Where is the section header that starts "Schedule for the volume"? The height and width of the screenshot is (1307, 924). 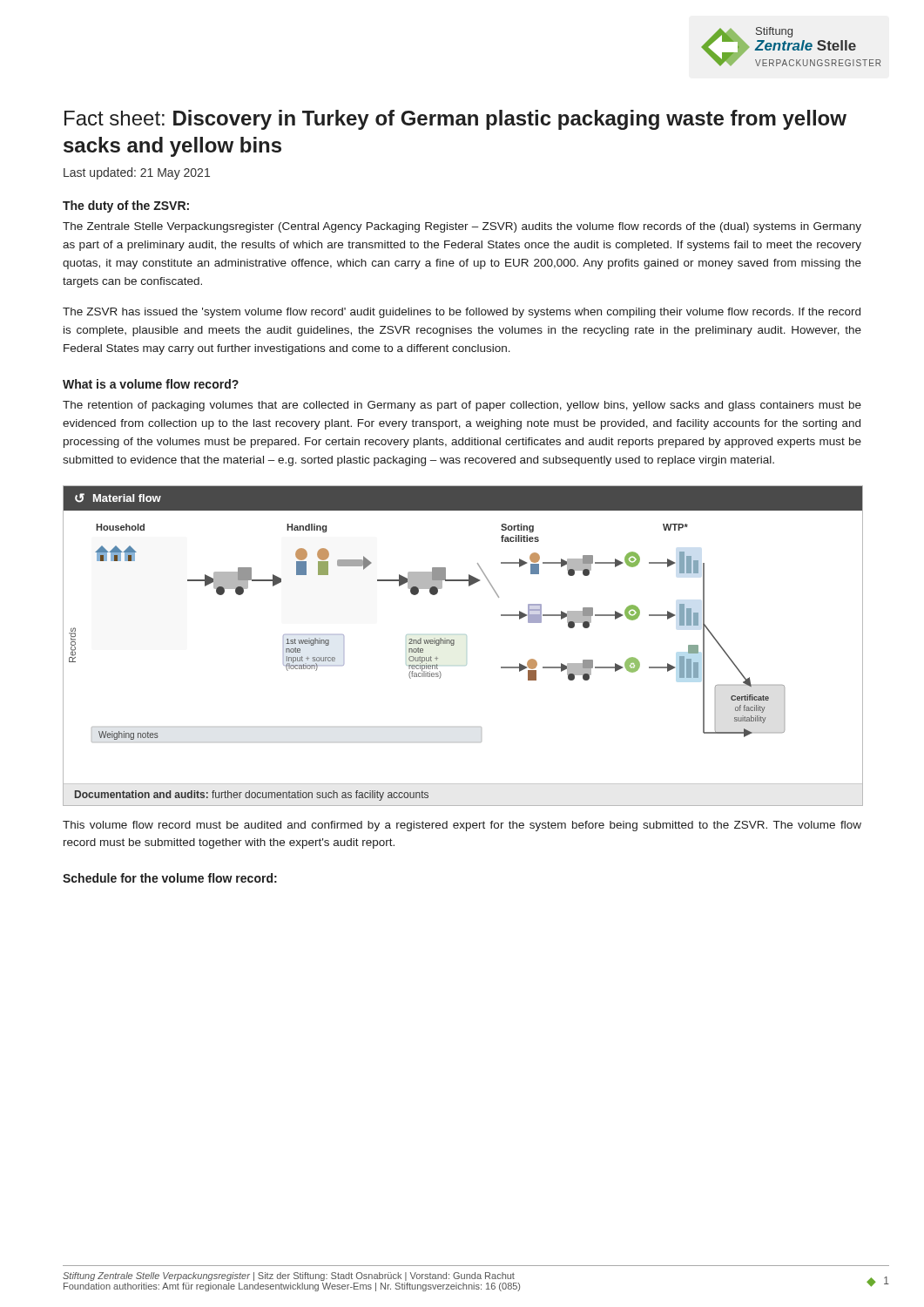(x=170, y=879)
